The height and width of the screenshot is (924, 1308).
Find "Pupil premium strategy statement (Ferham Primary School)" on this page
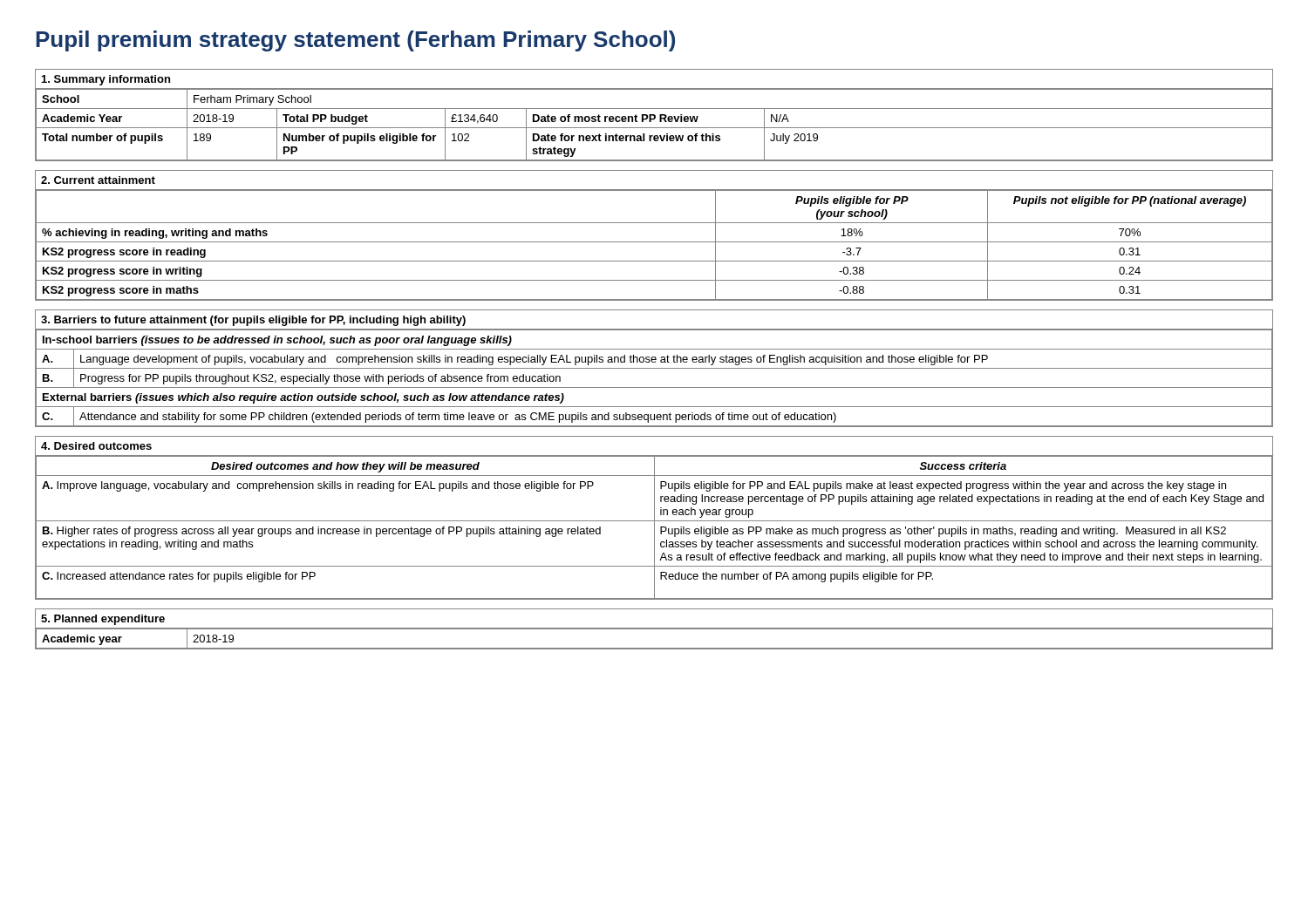click(x=654, y=40)
